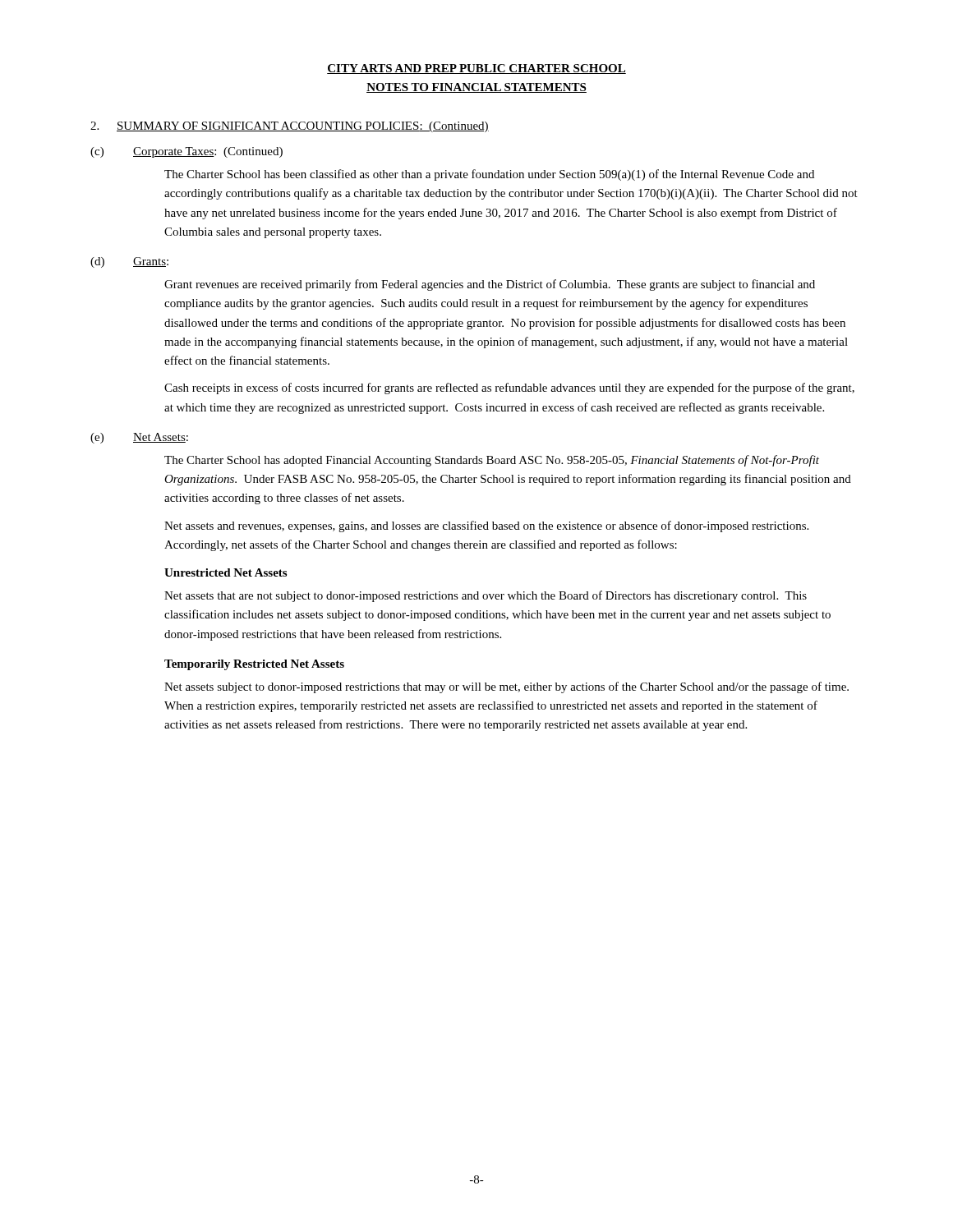This screenshot has width=953, height=1232.
Task: Click on the section header that reads "(c) Corporate Taxes: (Continued)"
Action: pos(187,152)
